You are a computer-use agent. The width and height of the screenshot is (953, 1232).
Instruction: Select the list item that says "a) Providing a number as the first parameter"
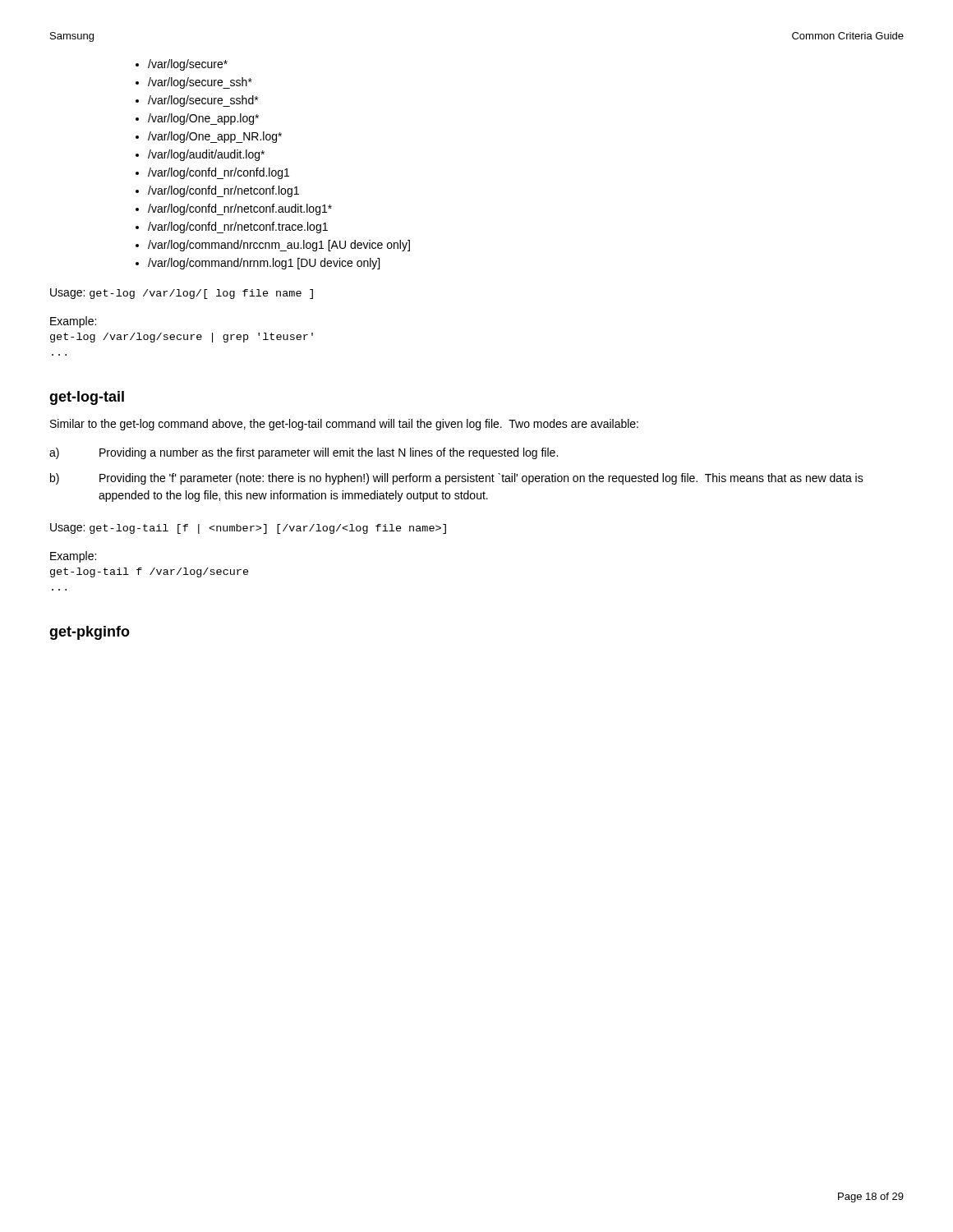click(476, 453)
